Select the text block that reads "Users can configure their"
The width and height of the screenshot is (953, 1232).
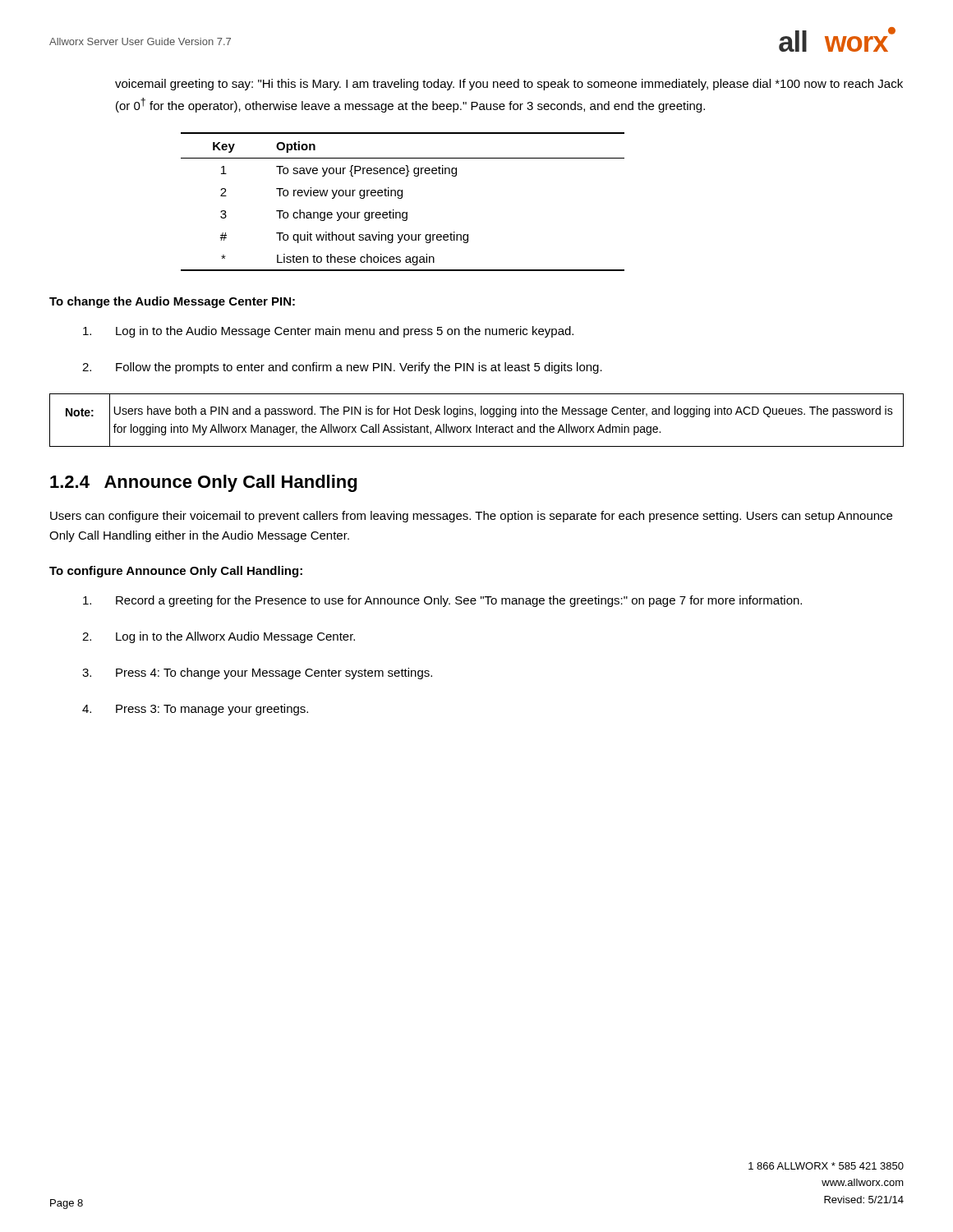click(471, 526)
